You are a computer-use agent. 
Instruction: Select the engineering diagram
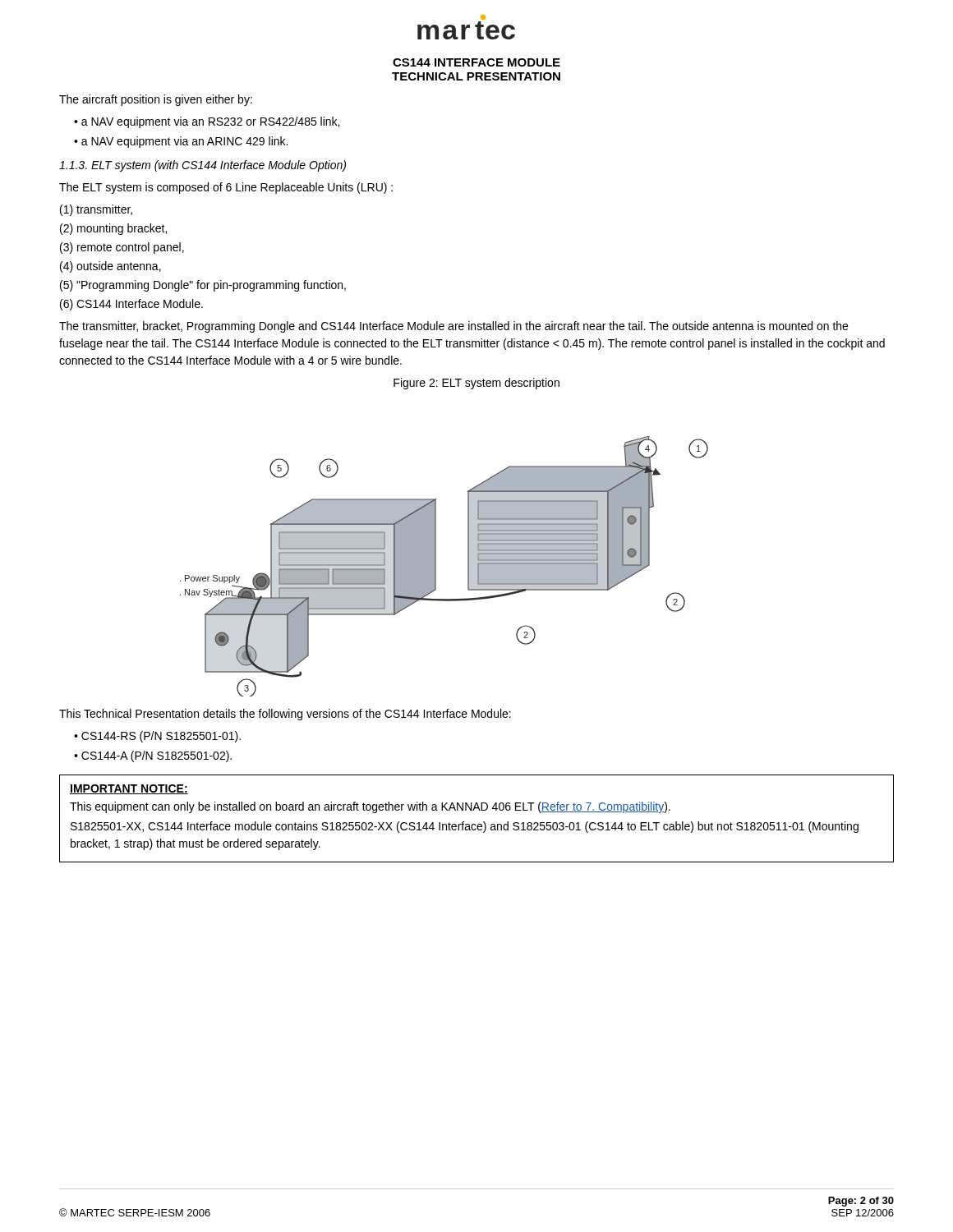[476, 546]
